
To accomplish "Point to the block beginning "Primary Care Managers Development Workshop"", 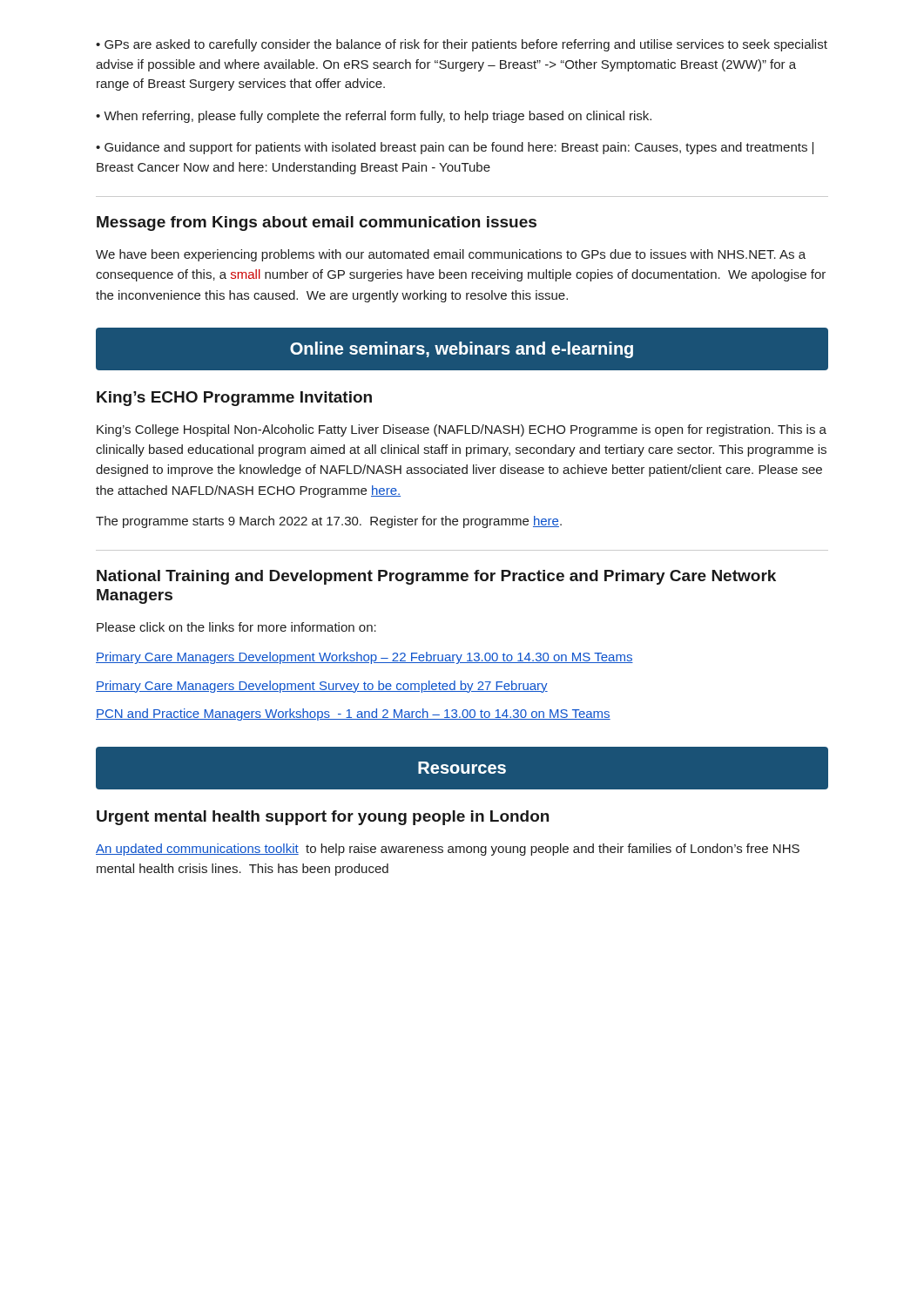I will pyautogui.click(x=462, y=657).
